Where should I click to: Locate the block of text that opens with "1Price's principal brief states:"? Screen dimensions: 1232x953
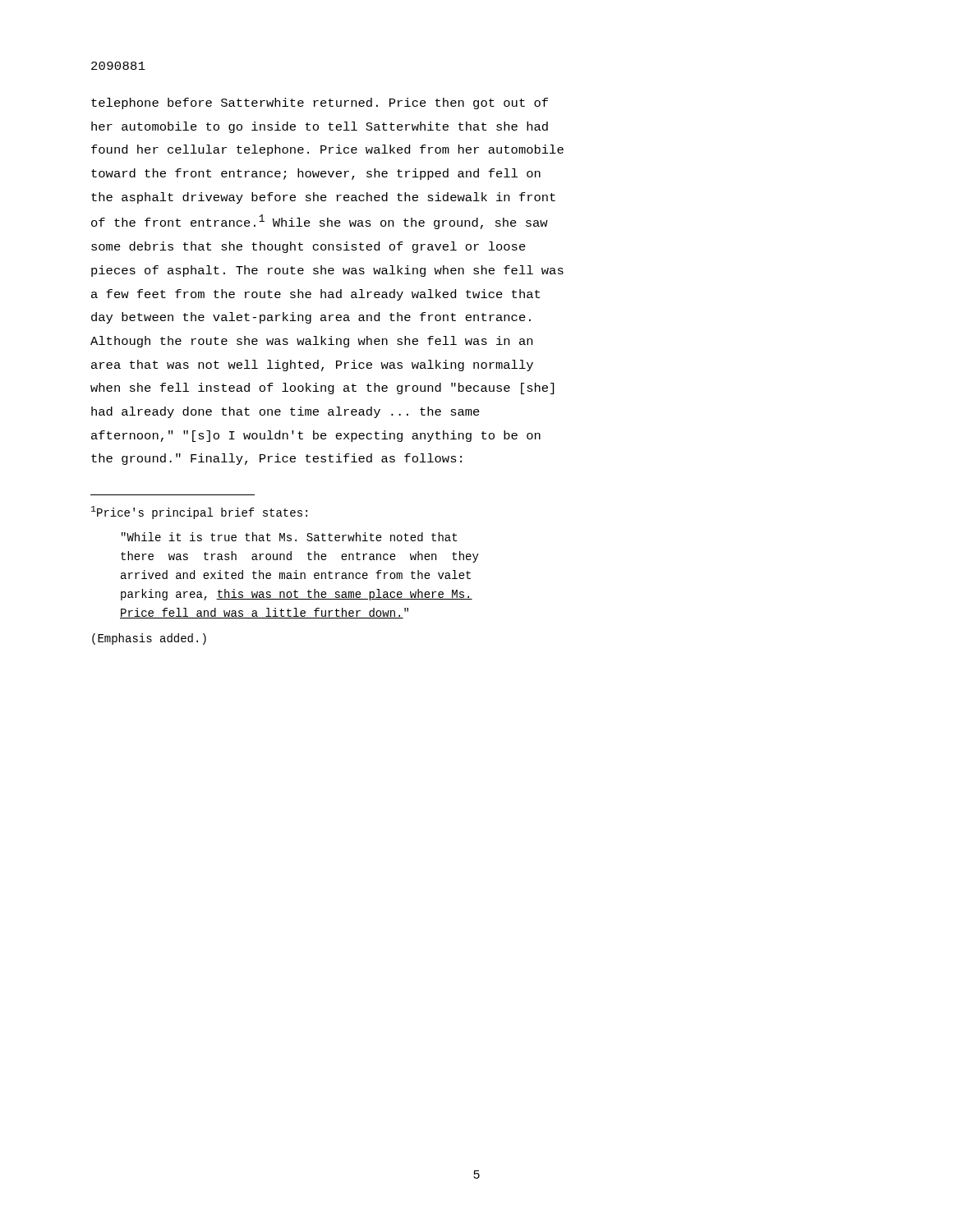[x=476, y=575]
